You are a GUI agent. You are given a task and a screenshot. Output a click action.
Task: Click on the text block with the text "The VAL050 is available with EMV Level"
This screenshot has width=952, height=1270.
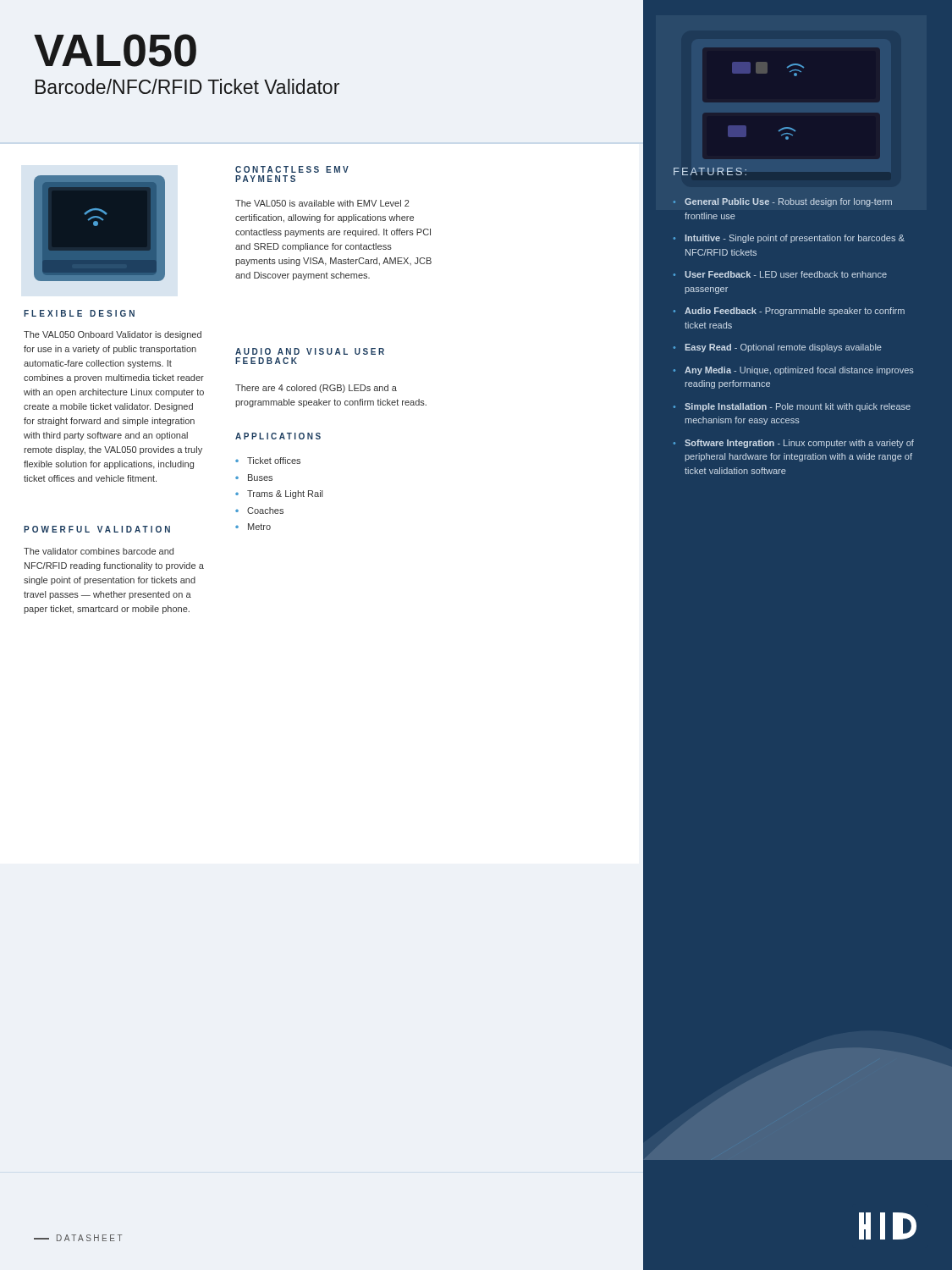335,240
